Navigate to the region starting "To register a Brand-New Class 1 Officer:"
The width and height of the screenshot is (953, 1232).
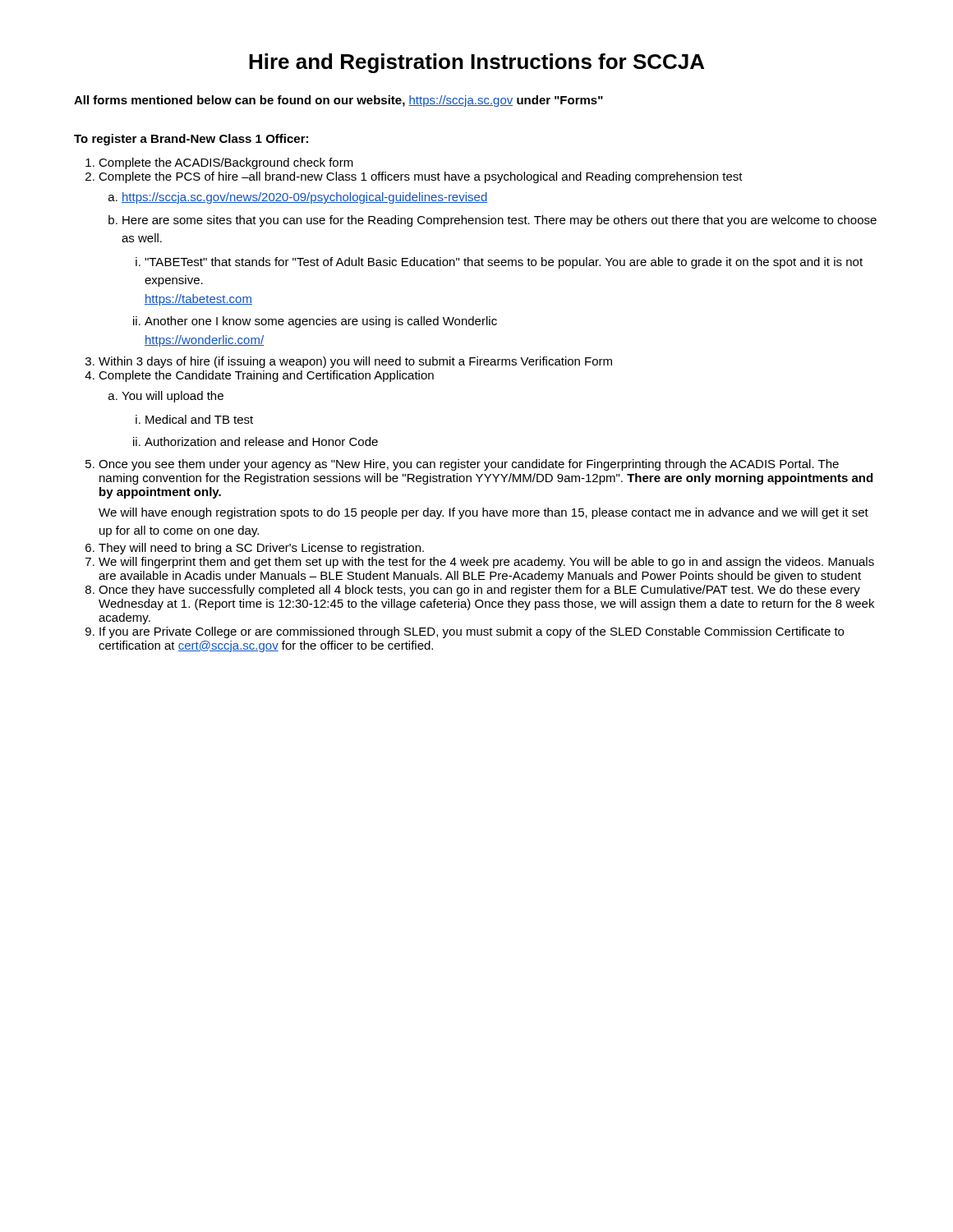(192, 138)
